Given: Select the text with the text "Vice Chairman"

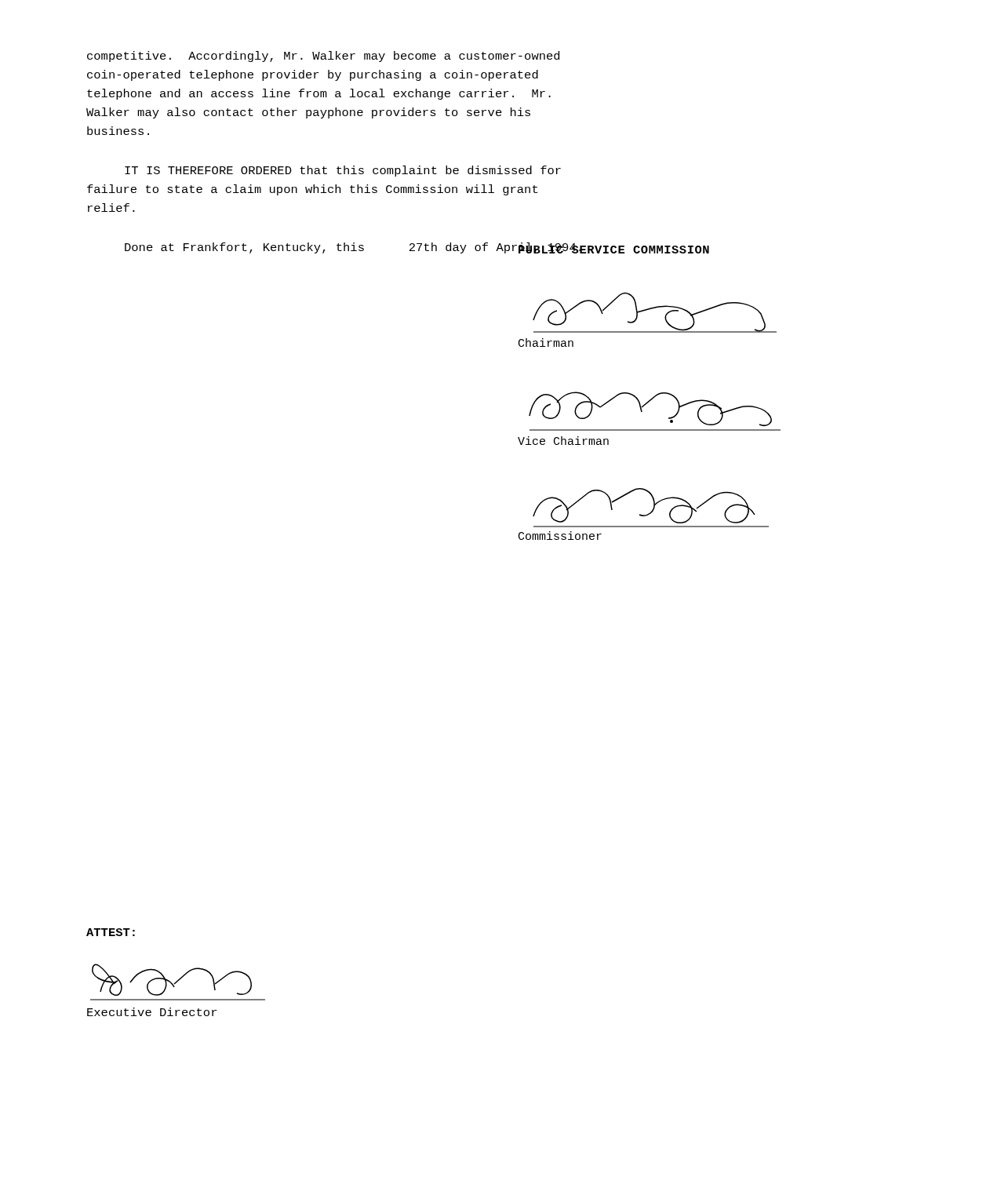Looking at the screenshot, I should point(564,442).
